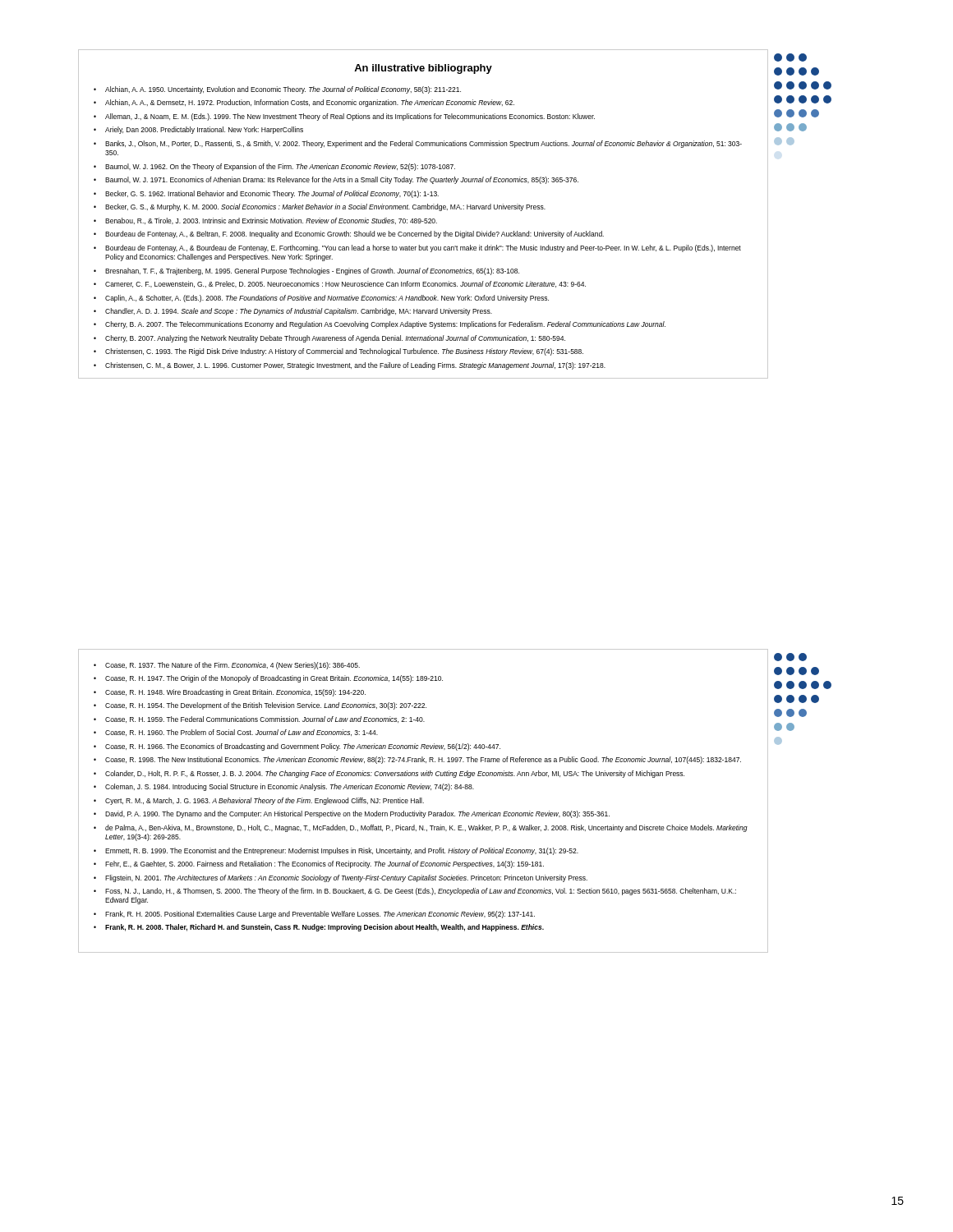Image resolution: width=953 pixels, height=1232 pixels.
Task: Locate the region starting "Camerer, C. F., Loewenstein,"
Action: click(x=346, y=284)
